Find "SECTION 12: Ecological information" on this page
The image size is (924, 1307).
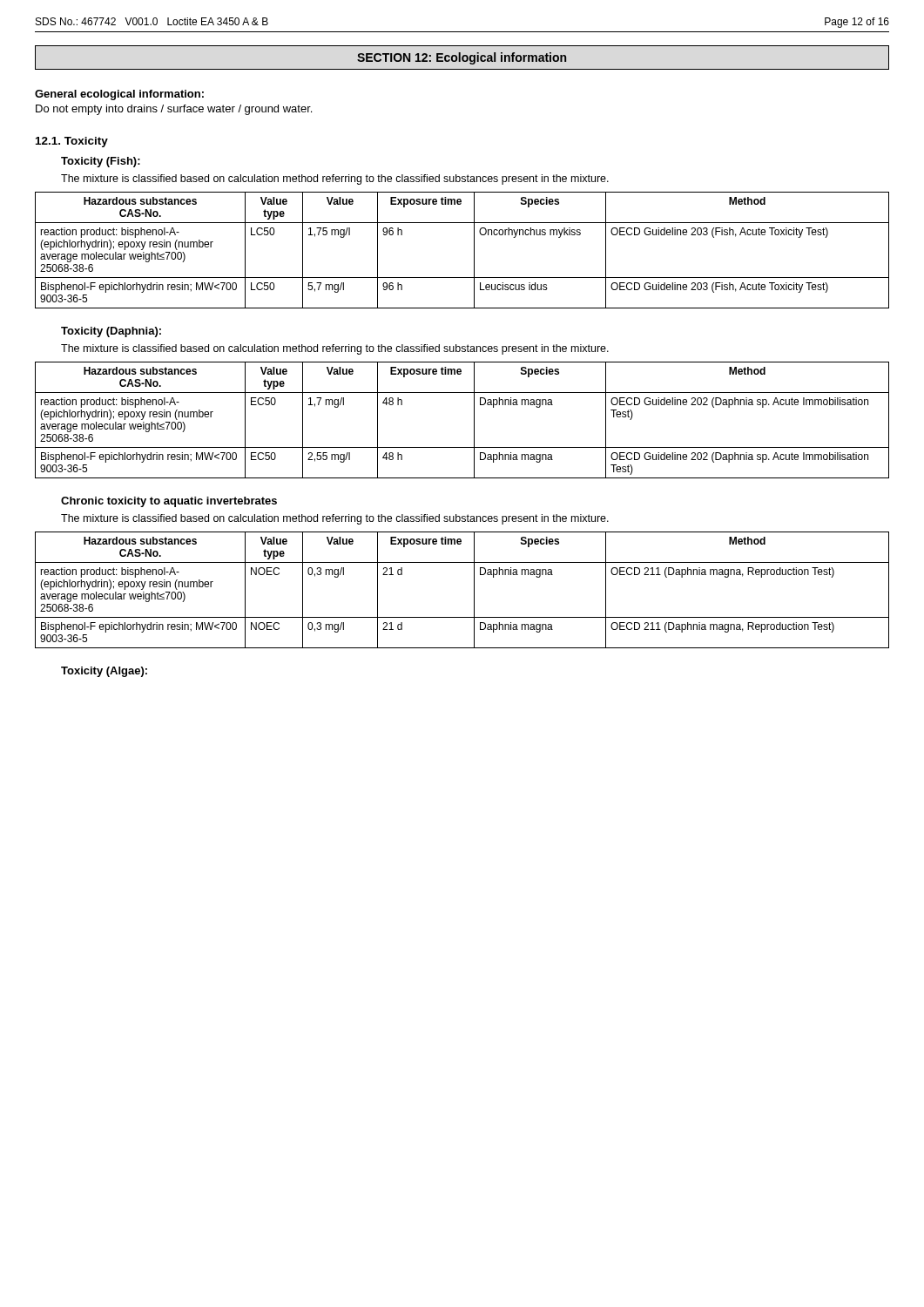click(x=462, y=58)
